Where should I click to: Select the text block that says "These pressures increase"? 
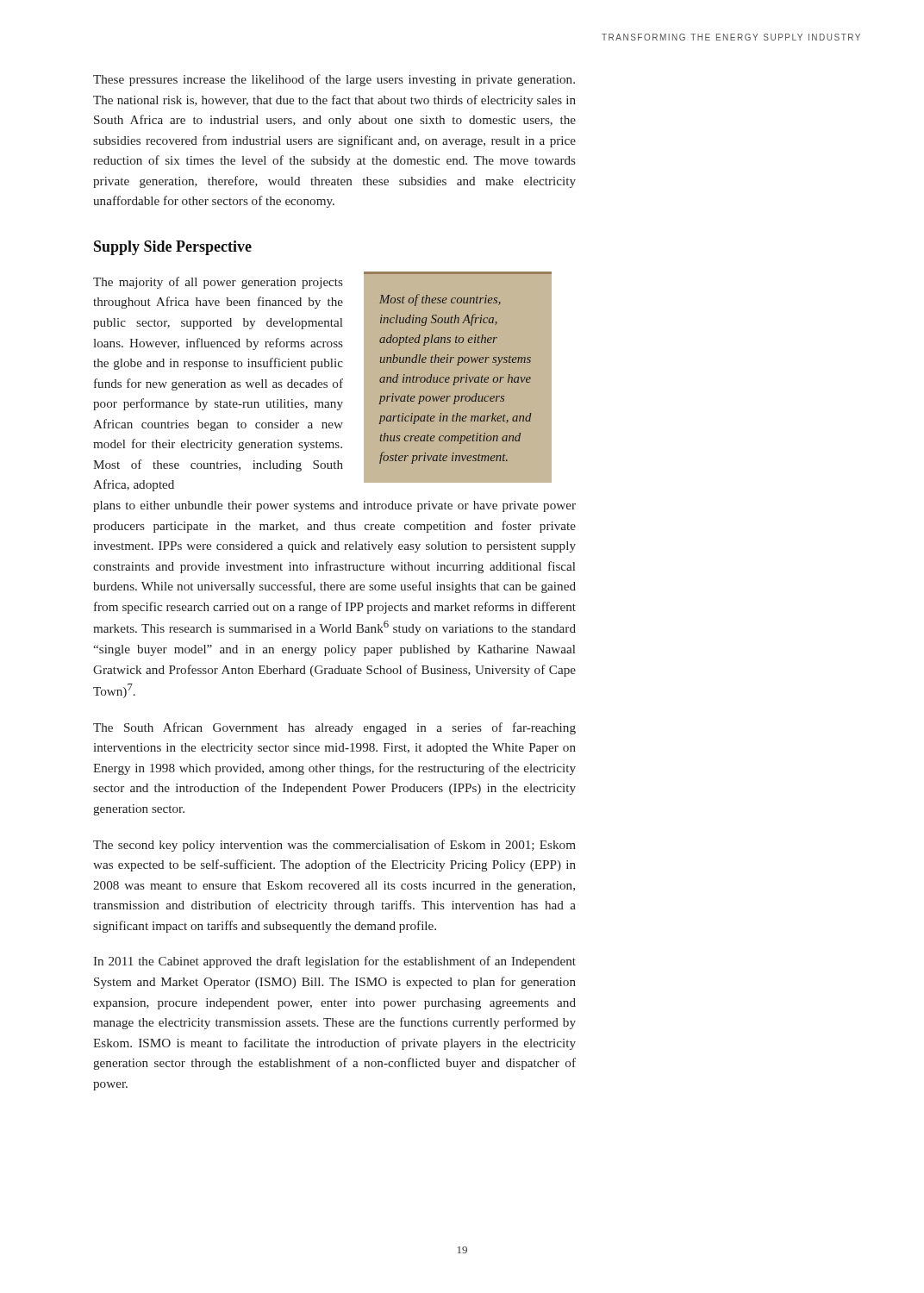click(334, 140)
